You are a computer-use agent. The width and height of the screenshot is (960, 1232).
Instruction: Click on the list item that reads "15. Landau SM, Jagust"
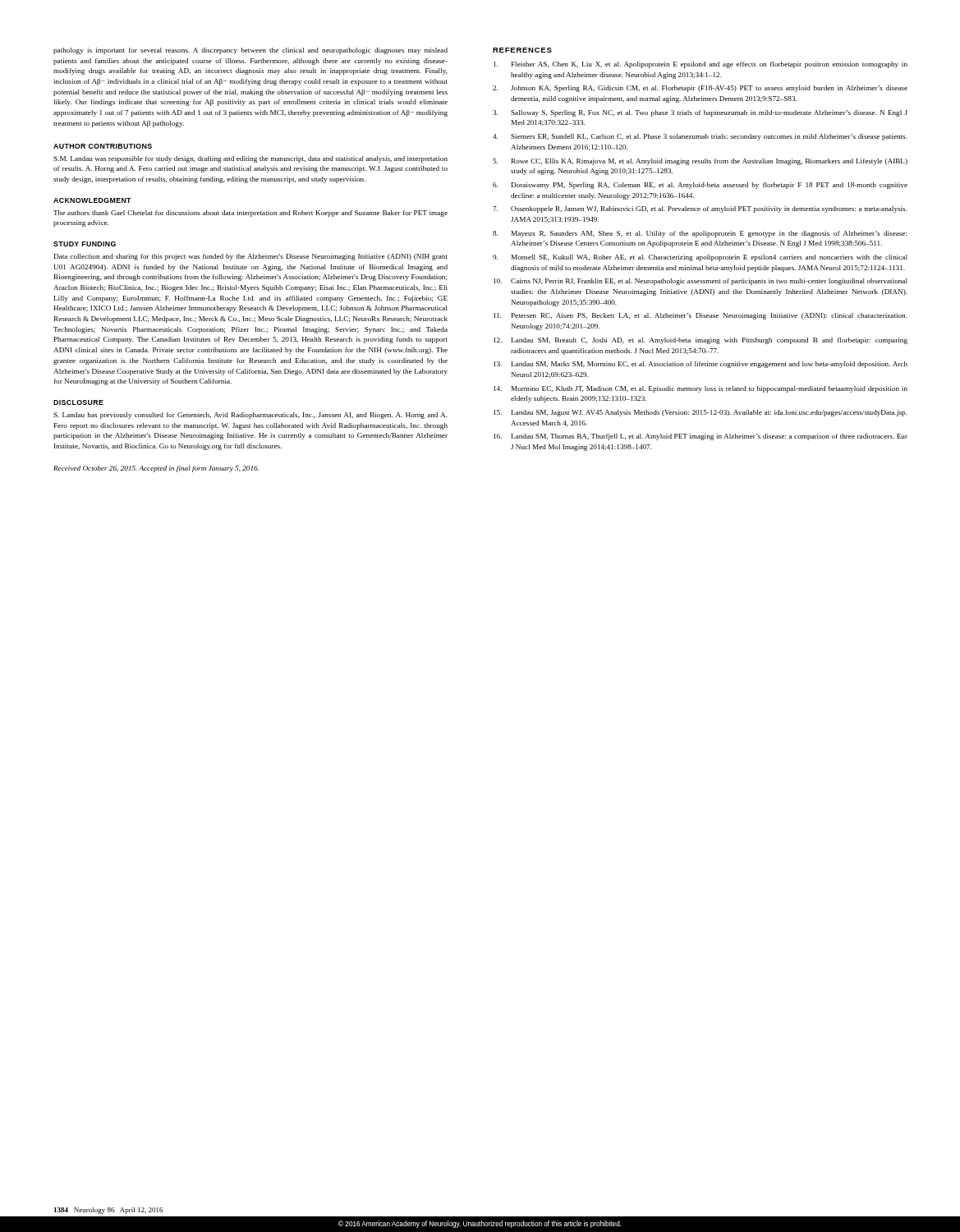pos(700,418)
